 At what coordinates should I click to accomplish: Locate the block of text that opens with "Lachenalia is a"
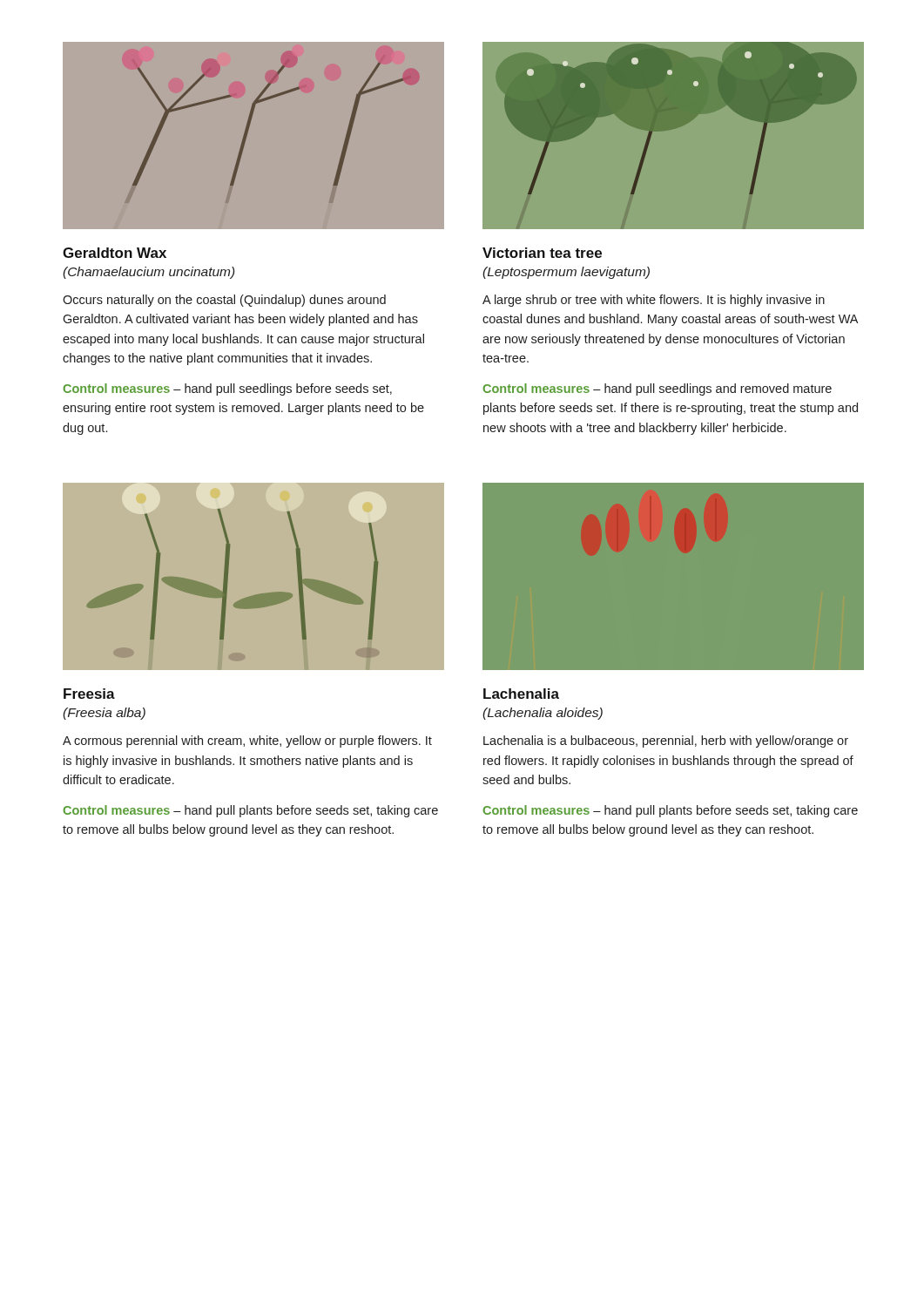point(668,760)
